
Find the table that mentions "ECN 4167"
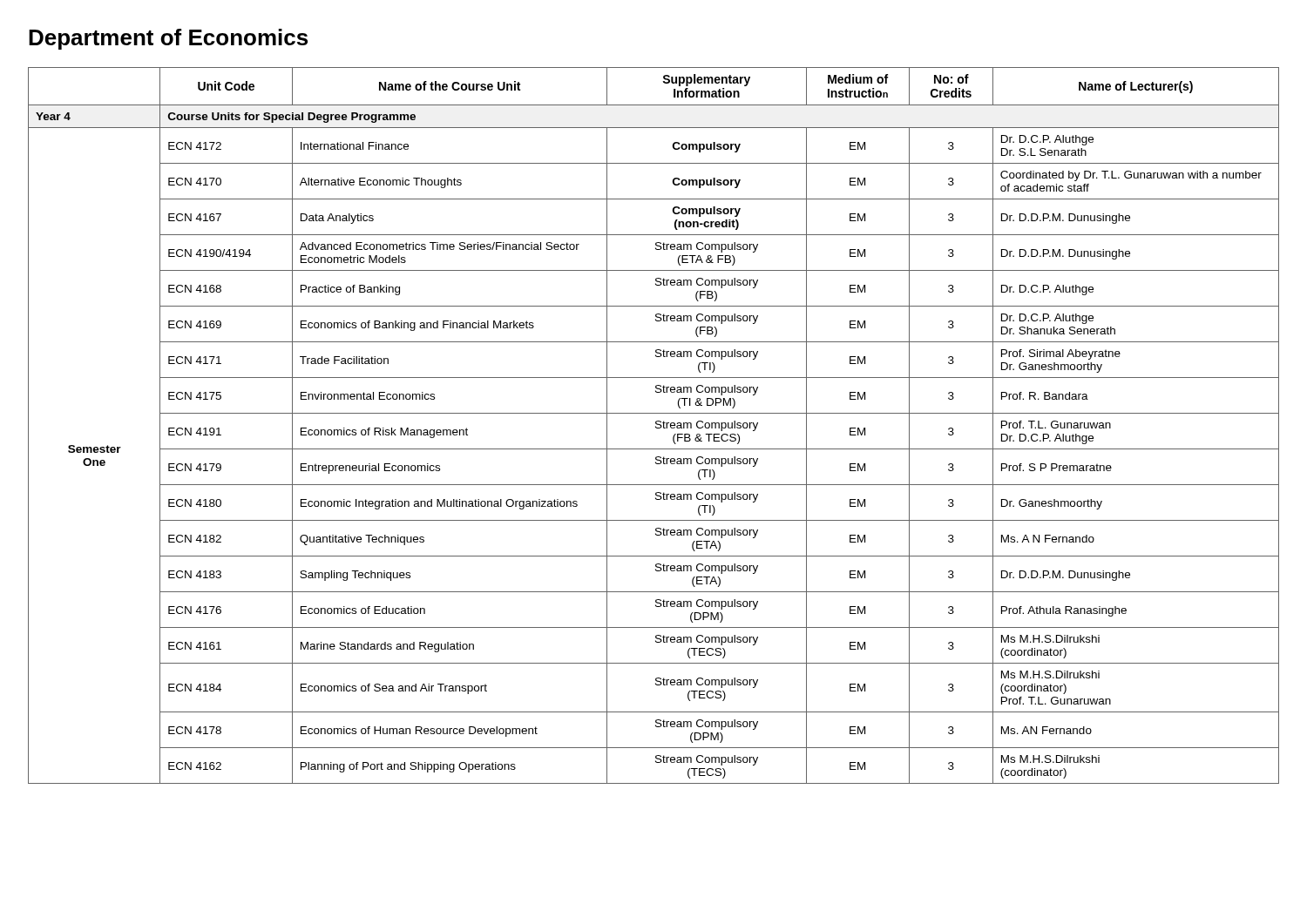(x=654, y=425)
